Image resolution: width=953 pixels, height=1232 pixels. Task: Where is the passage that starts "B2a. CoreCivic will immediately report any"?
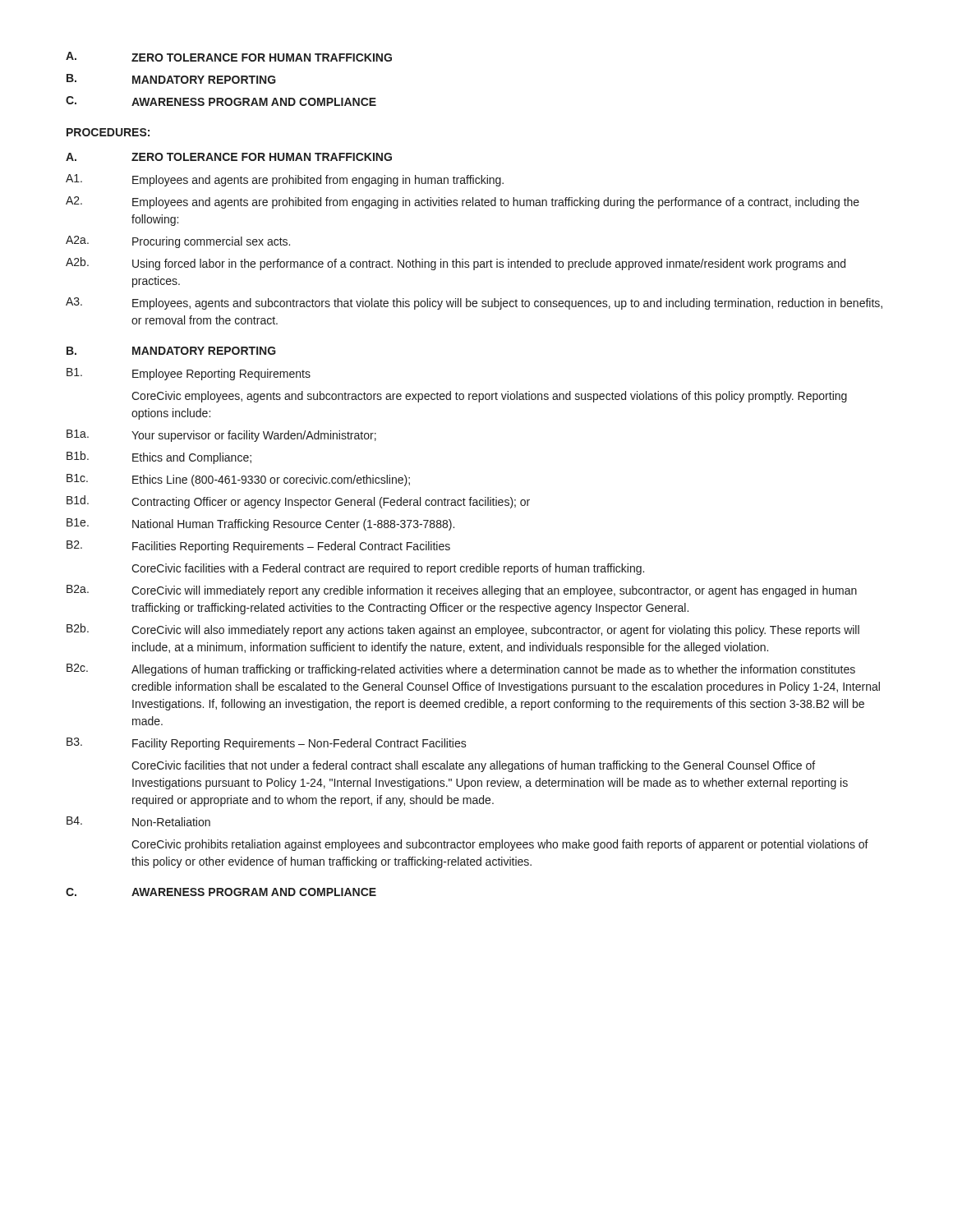476,600
